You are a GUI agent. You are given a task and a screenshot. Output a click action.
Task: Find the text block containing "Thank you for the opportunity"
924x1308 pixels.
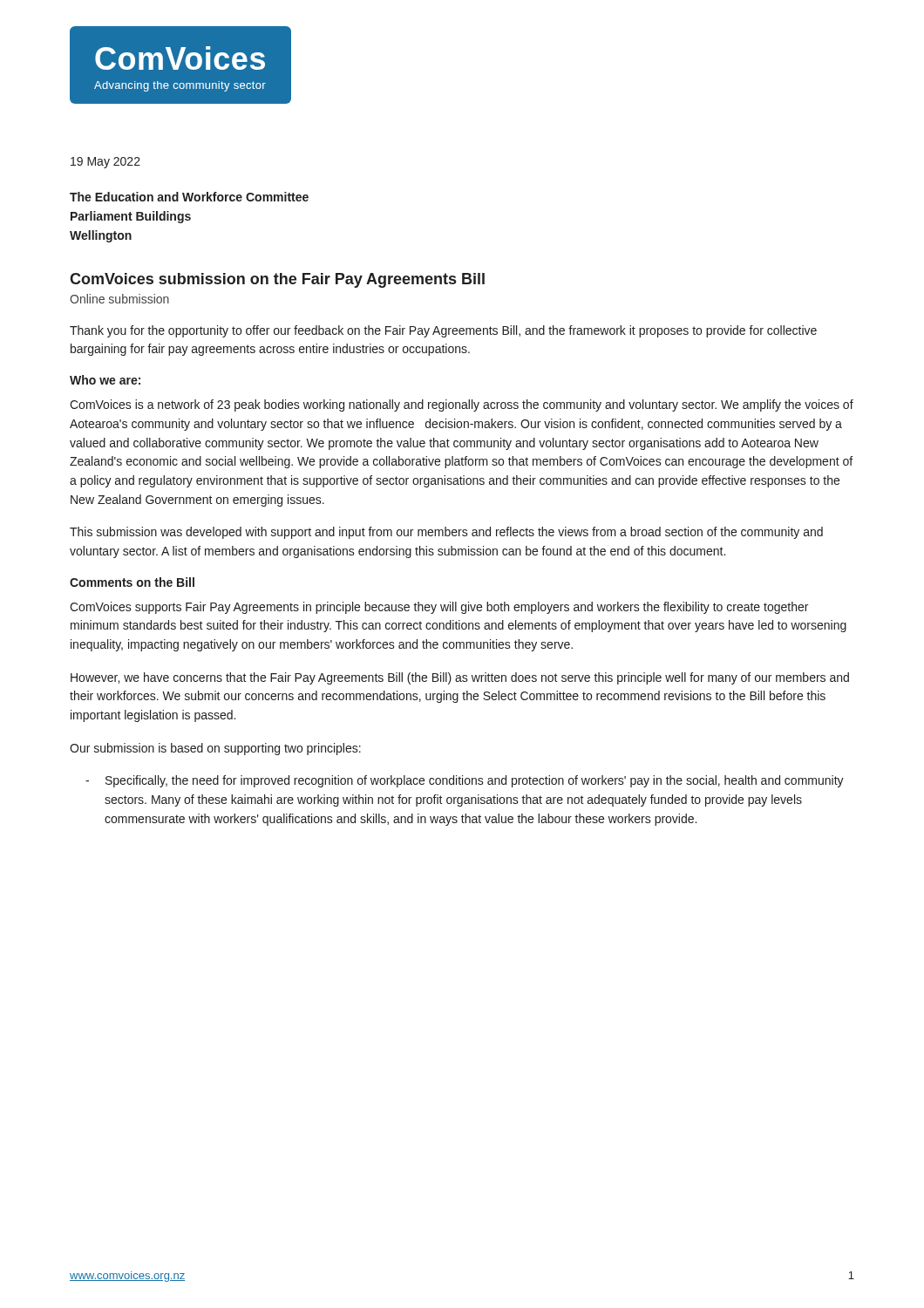(x=443, y=340)
